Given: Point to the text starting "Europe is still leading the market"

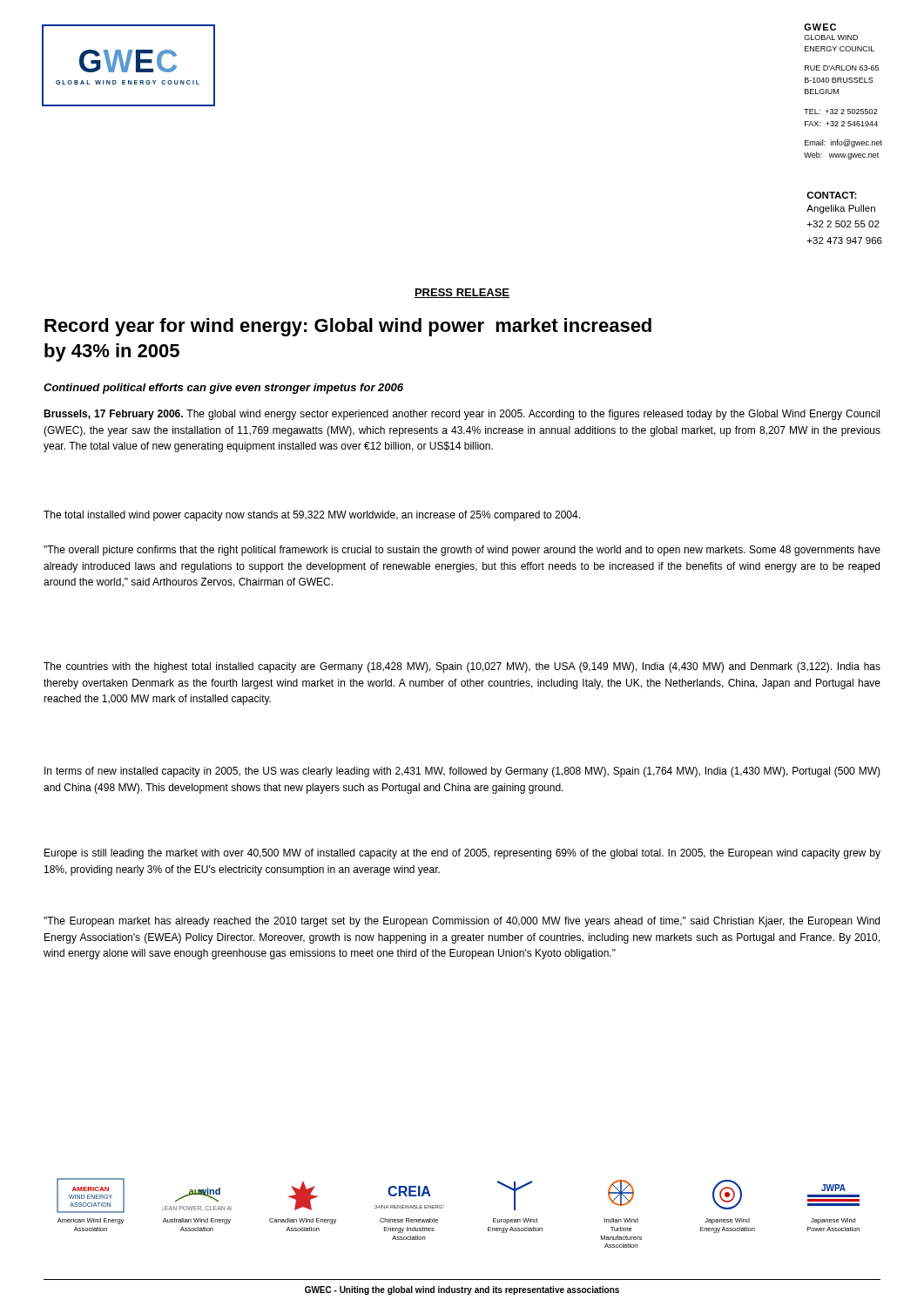Looking at the screenshot, I should pos(462,861).
